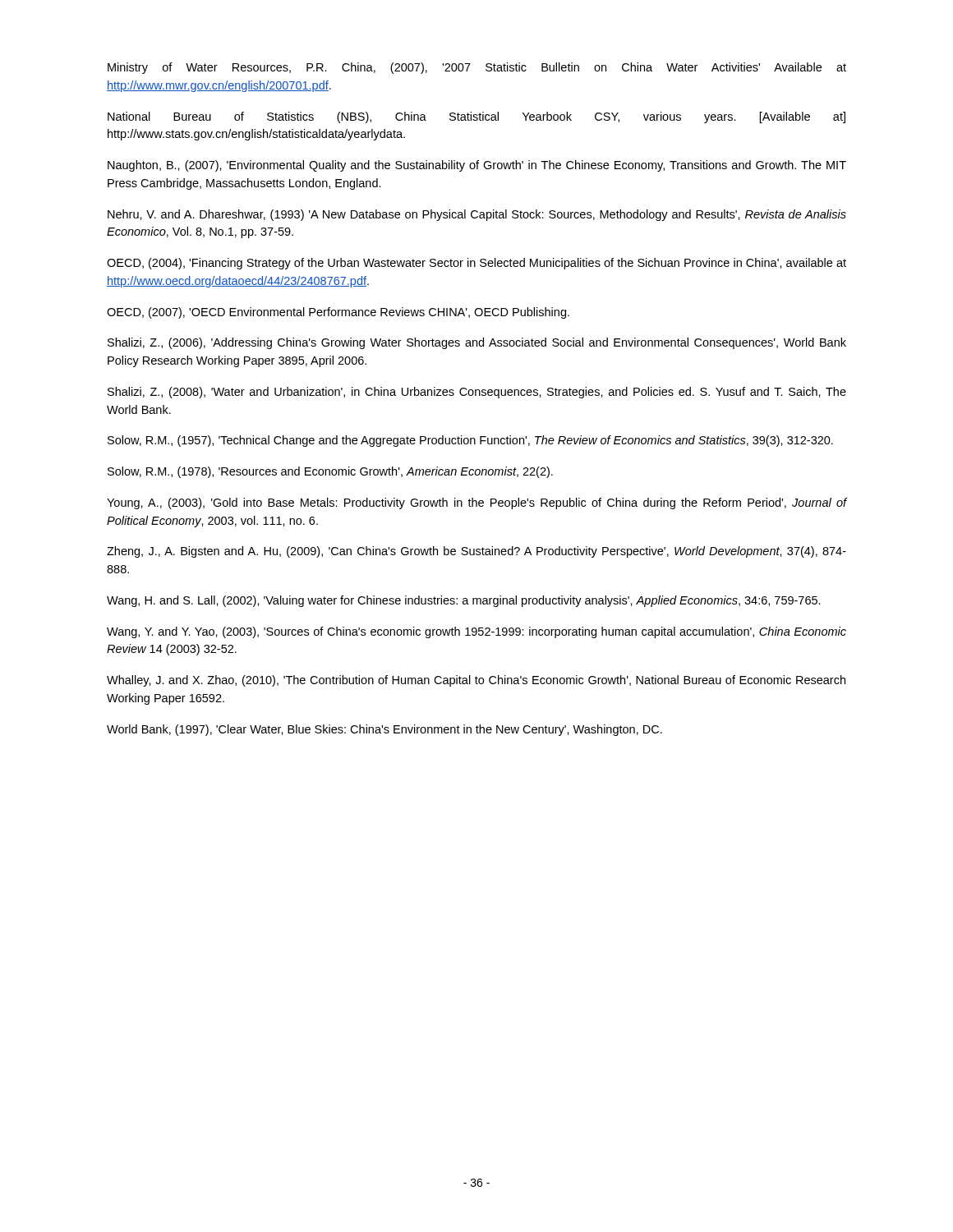Click on the list item with the text "Solow, R.M., (1957),"
This screenshot has width=953, height=1232.
click(470, 440)
